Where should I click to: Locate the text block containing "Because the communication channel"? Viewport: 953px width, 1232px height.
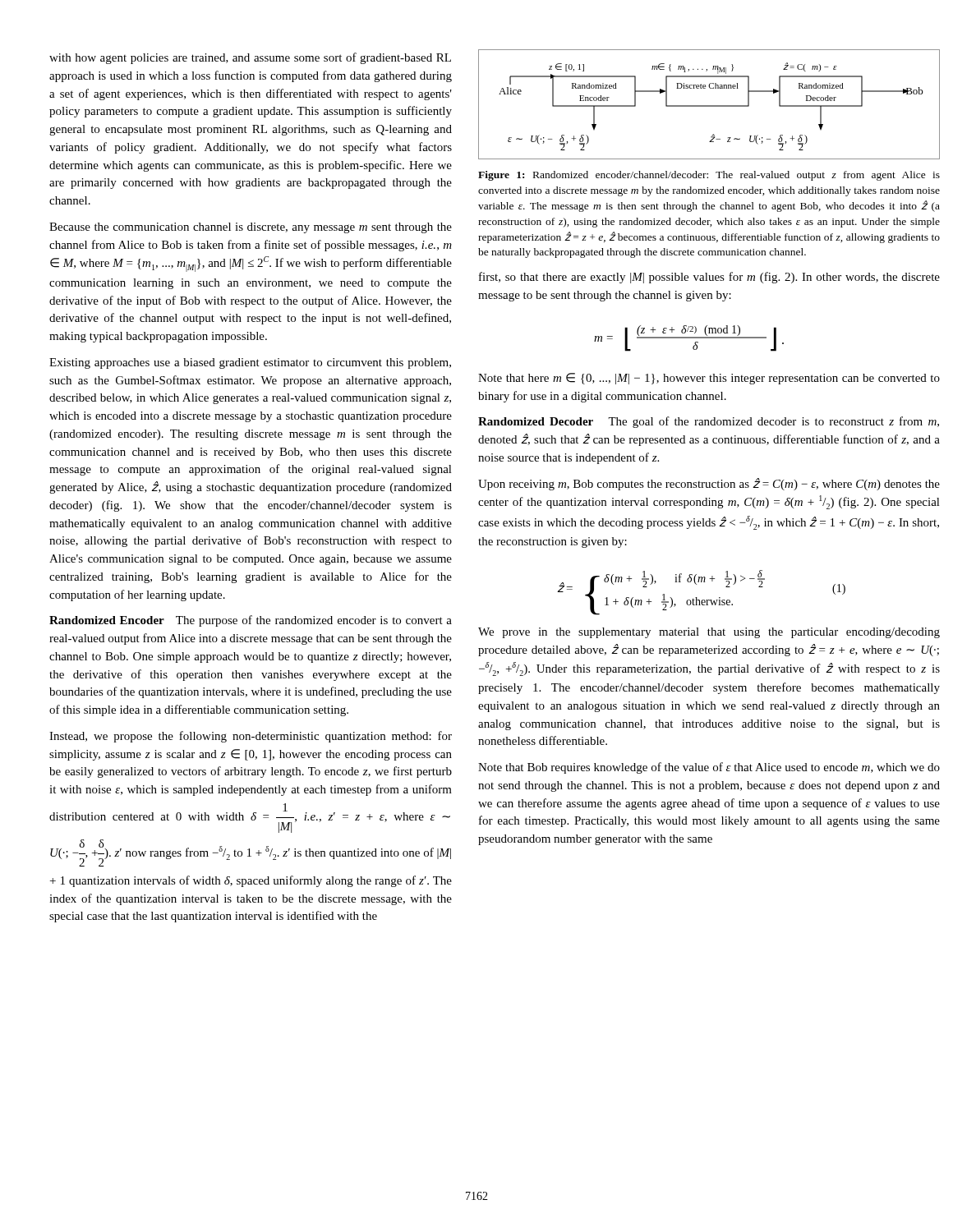coord(251,282)
